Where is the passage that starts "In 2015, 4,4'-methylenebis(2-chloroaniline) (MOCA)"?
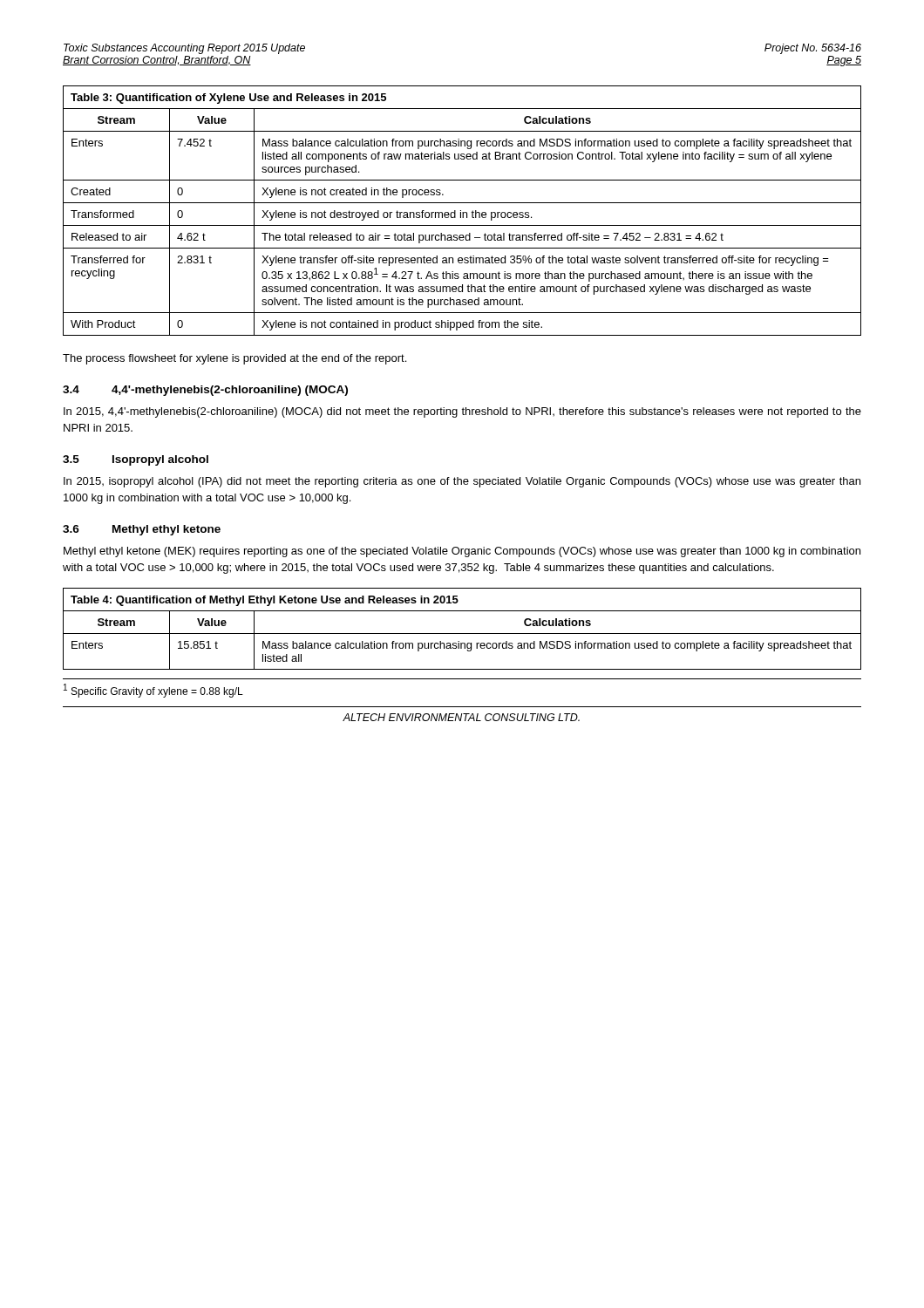Image resolution: width=924 pixels, height=1308 pixels. 462,419
